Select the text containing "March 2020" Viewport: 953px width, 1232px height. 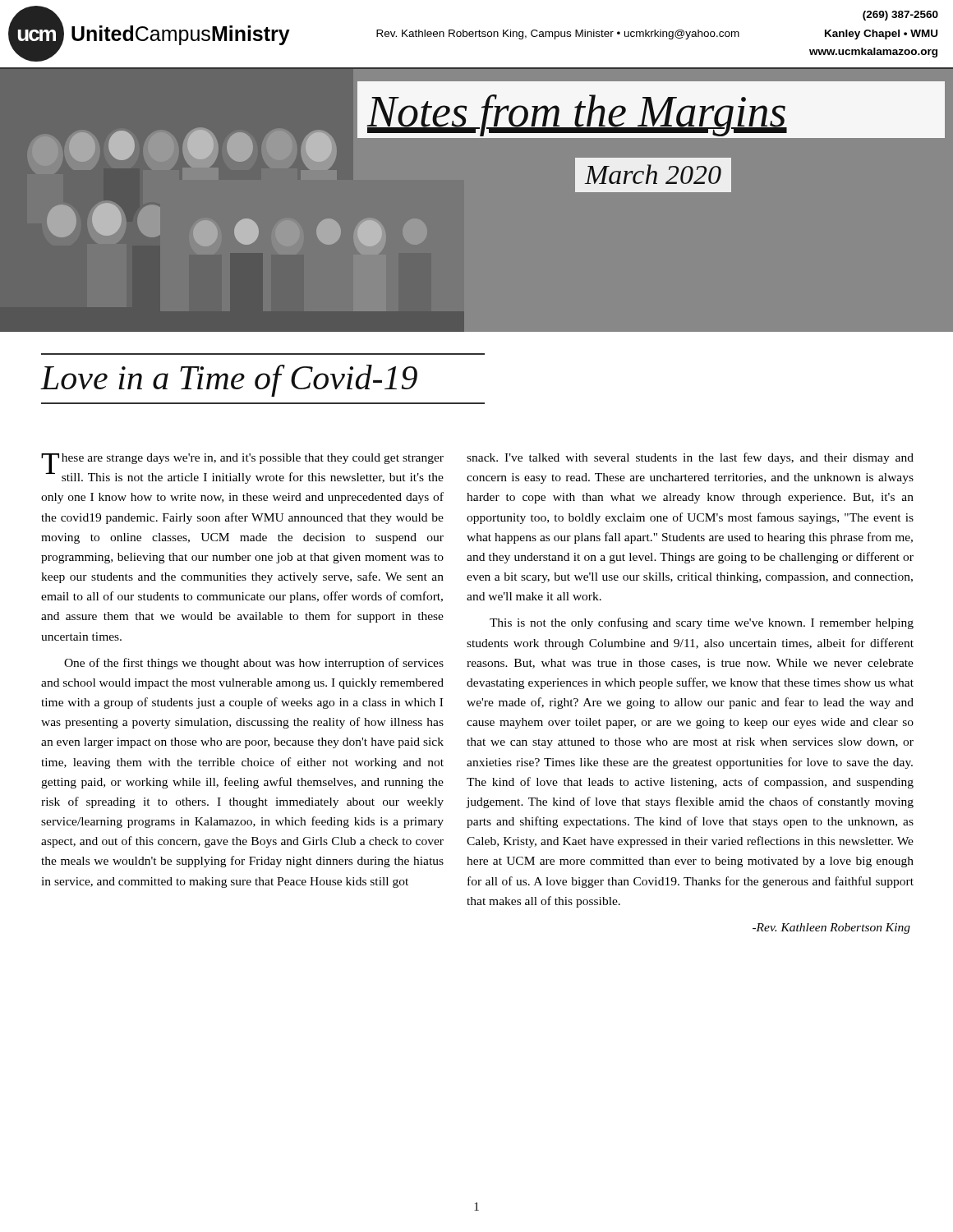653,175
